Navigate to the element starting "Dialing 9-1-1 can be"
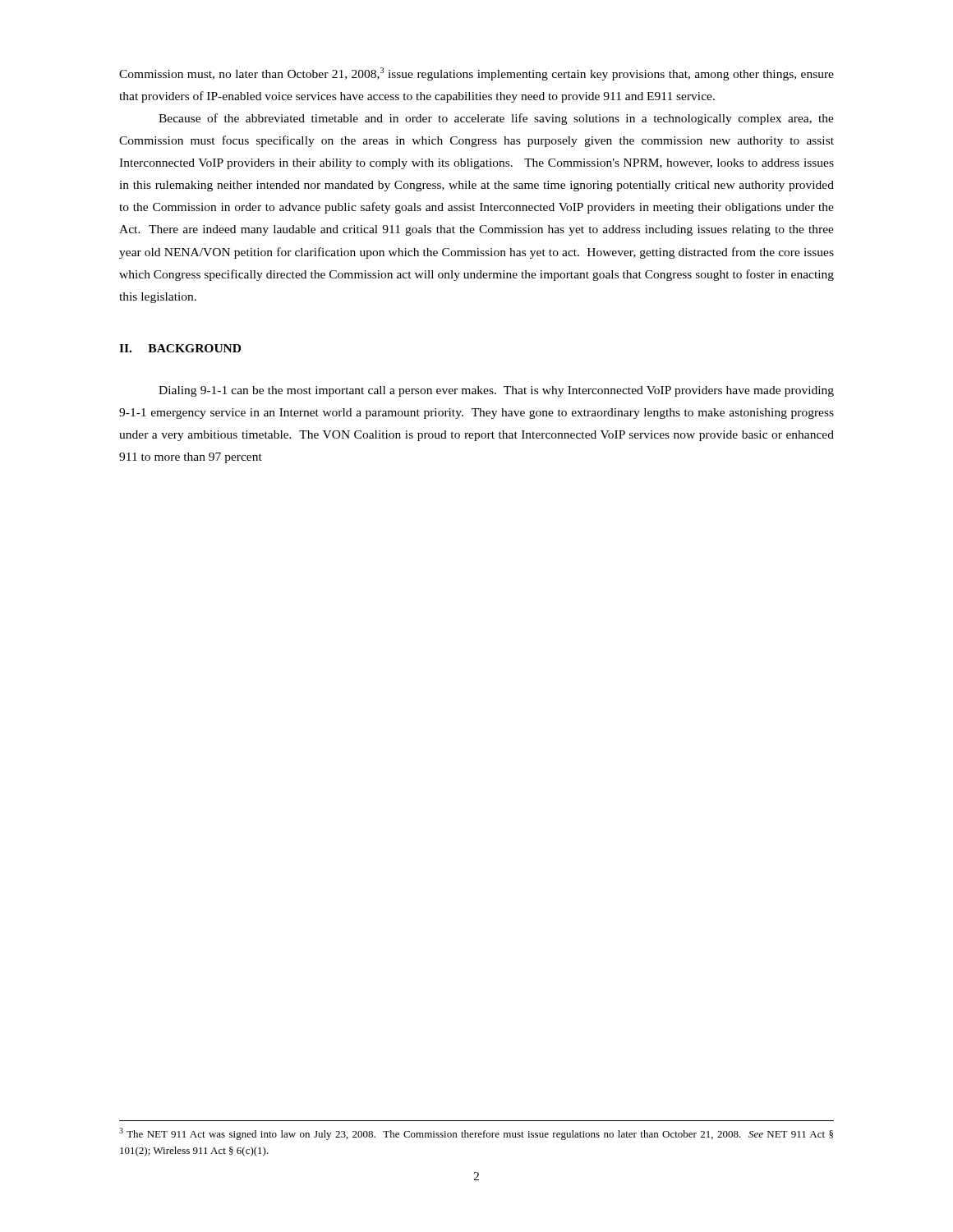The width and height of the screenshot is (953, 1232). point(476,423)
